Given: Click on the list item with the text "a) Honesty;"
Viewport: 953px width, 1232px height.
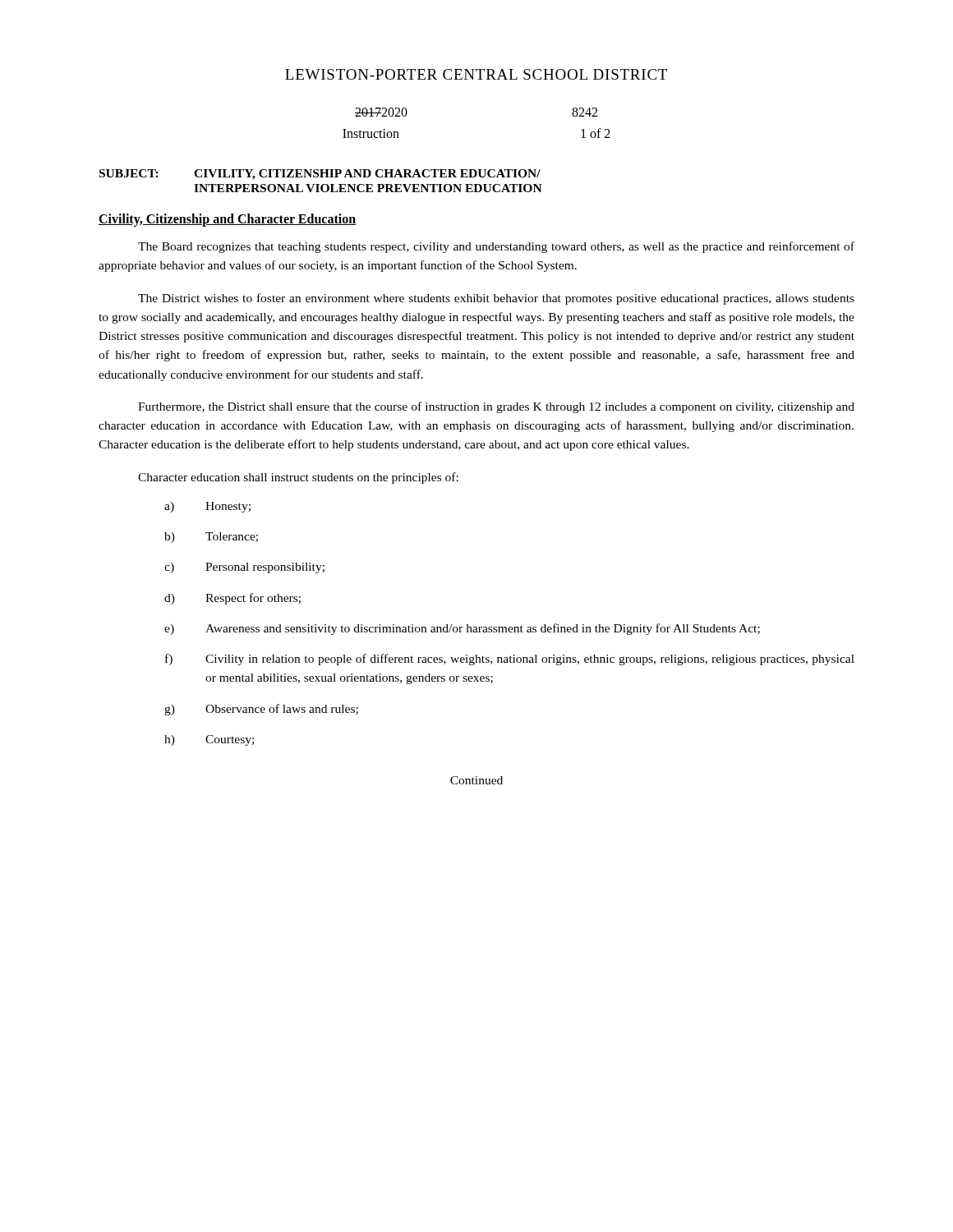Looking at the screenshot, I should (x=207, y=507).
